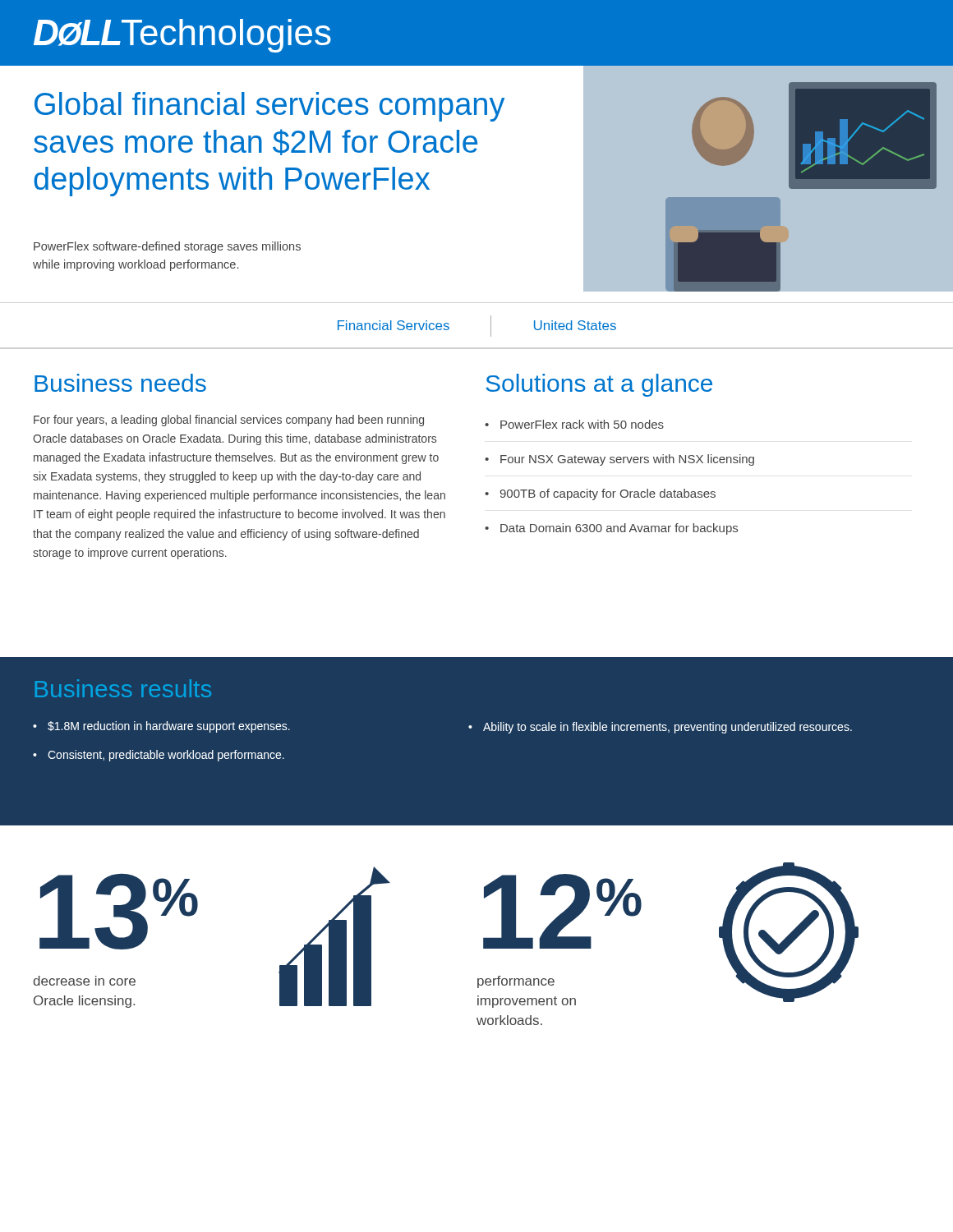
Task: Point to the element starting "• Four NSX Gateway"
Action: click(x=698, y=459)
